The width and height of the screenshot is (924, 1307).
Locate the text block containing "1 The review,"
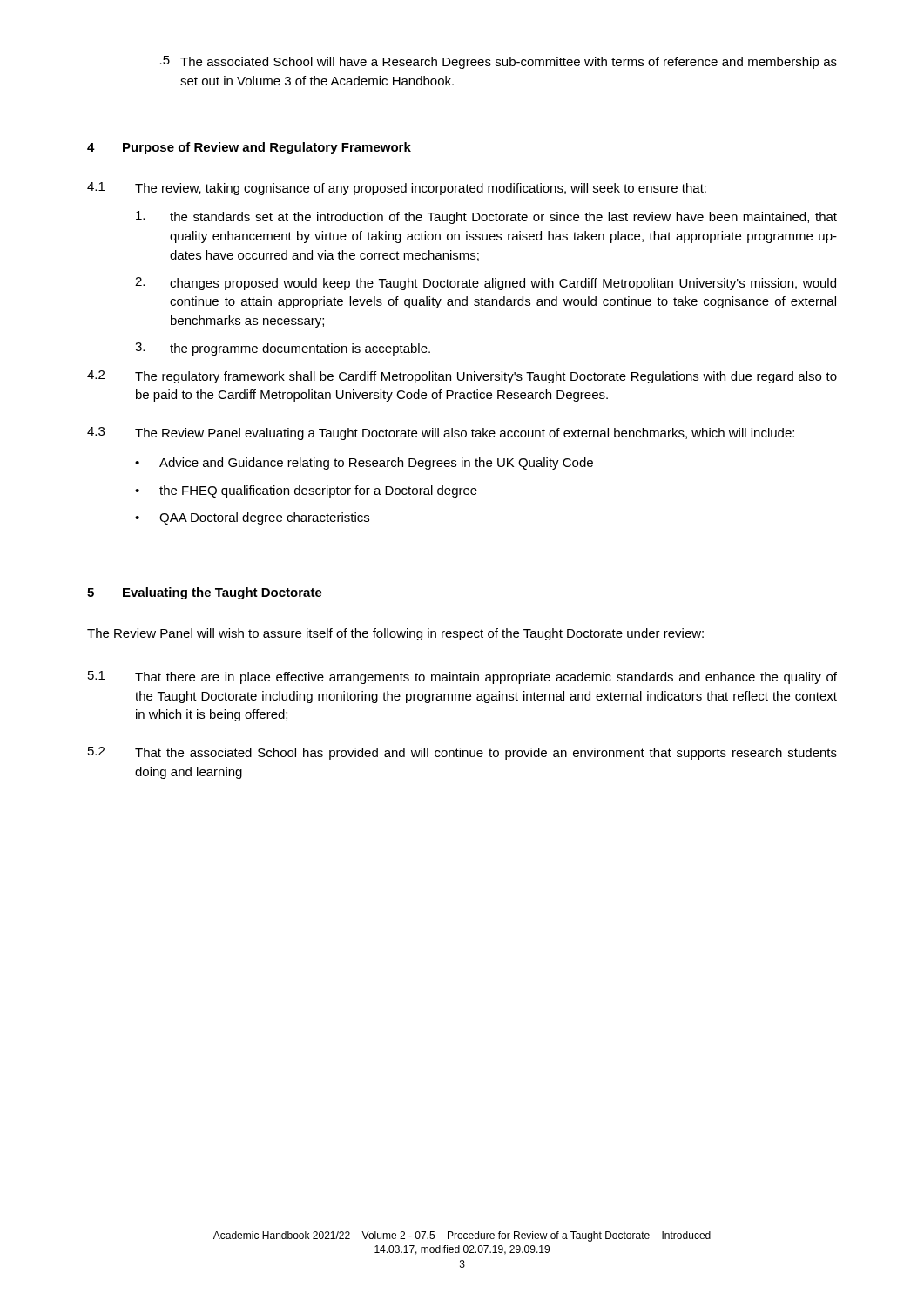pyautogui.click(x=462, y=188)
